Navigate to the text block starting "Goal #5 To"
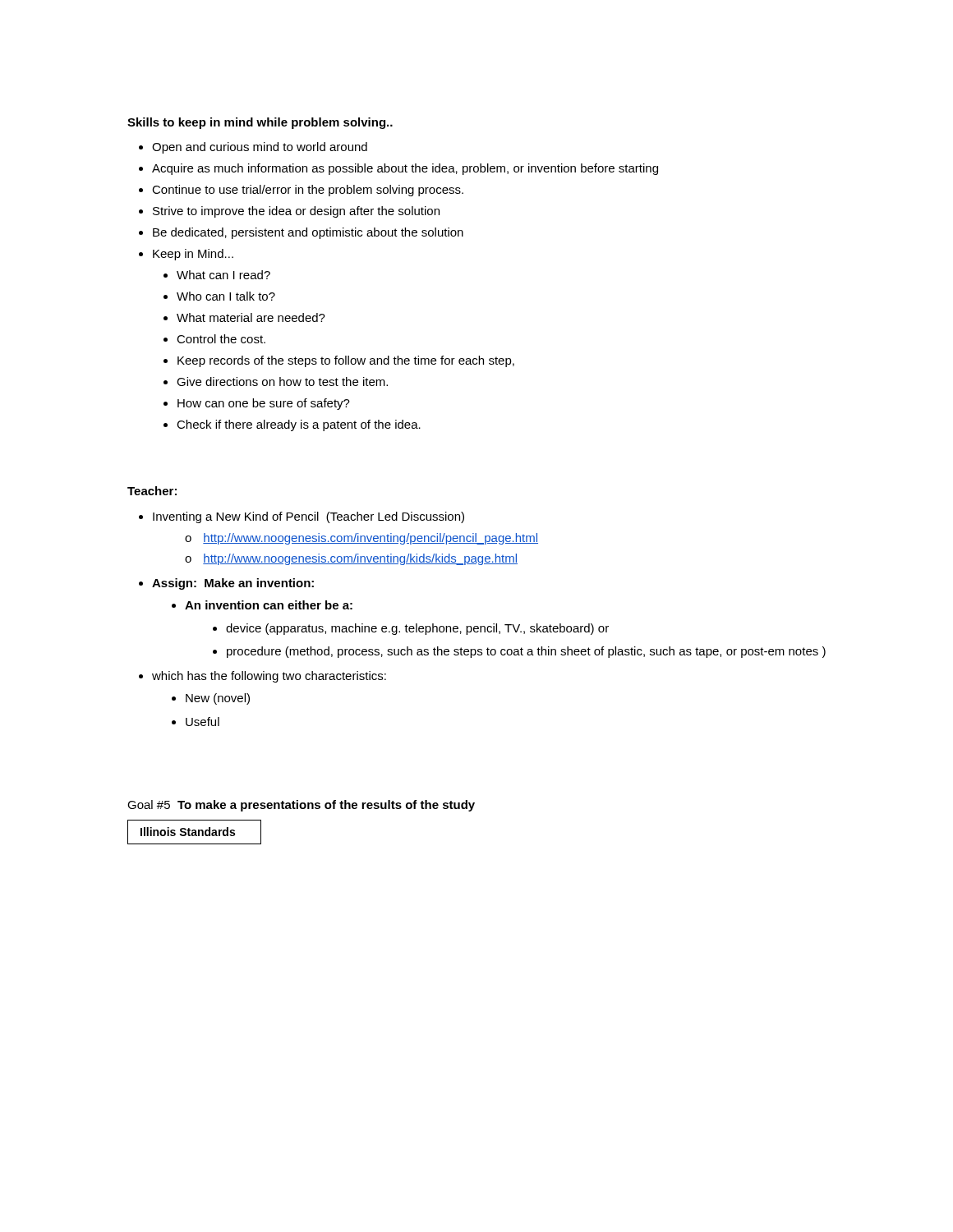The width and height of the screenshot is (953, 1232). (x=301, y=804)
